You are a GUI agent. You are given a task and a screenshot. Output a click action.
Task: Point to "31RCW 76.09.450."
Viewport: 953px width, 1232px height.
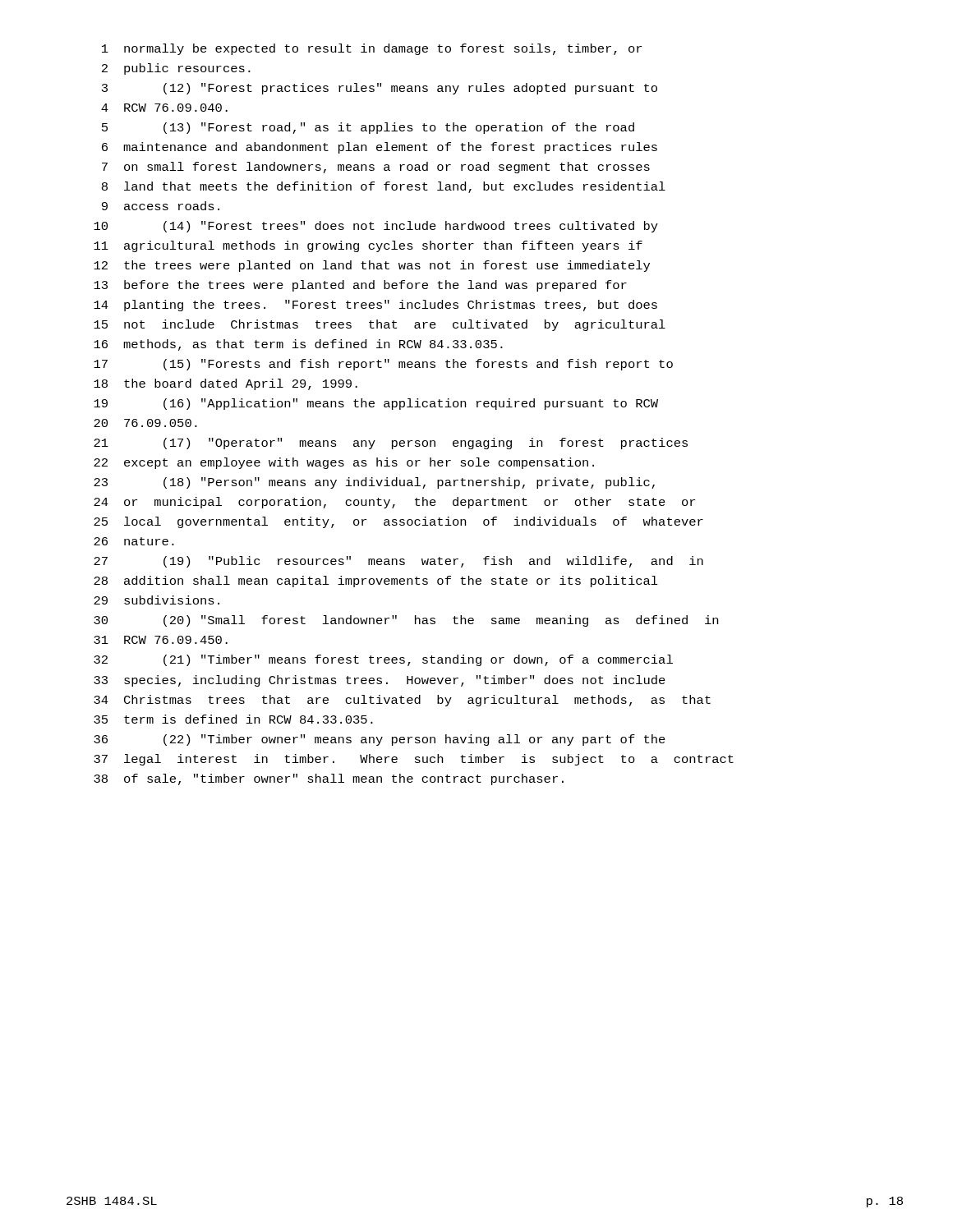click(x=161, y=640)
